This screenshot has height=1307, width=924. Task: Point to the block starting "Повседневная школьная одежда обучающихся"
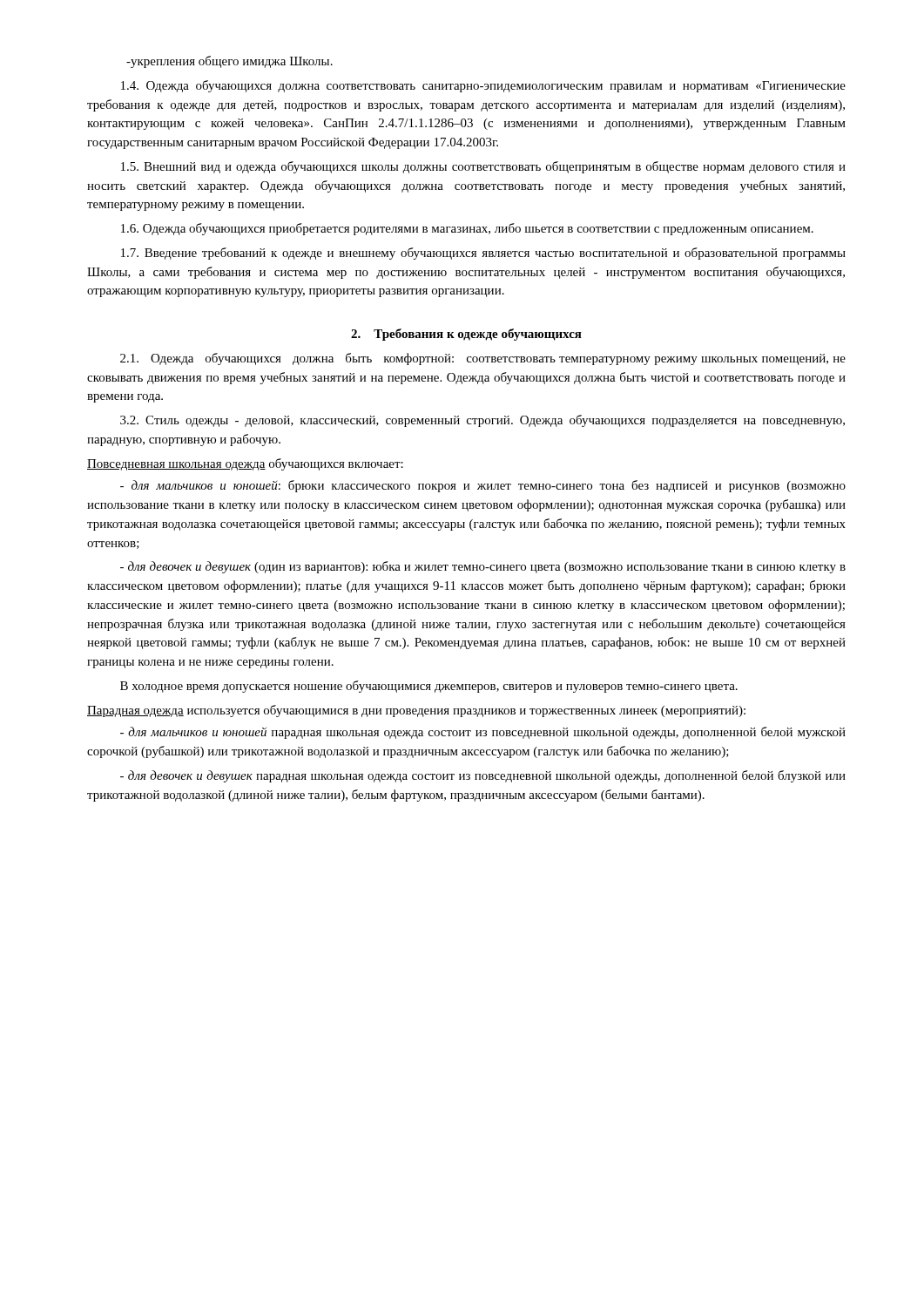click(245, 464)
